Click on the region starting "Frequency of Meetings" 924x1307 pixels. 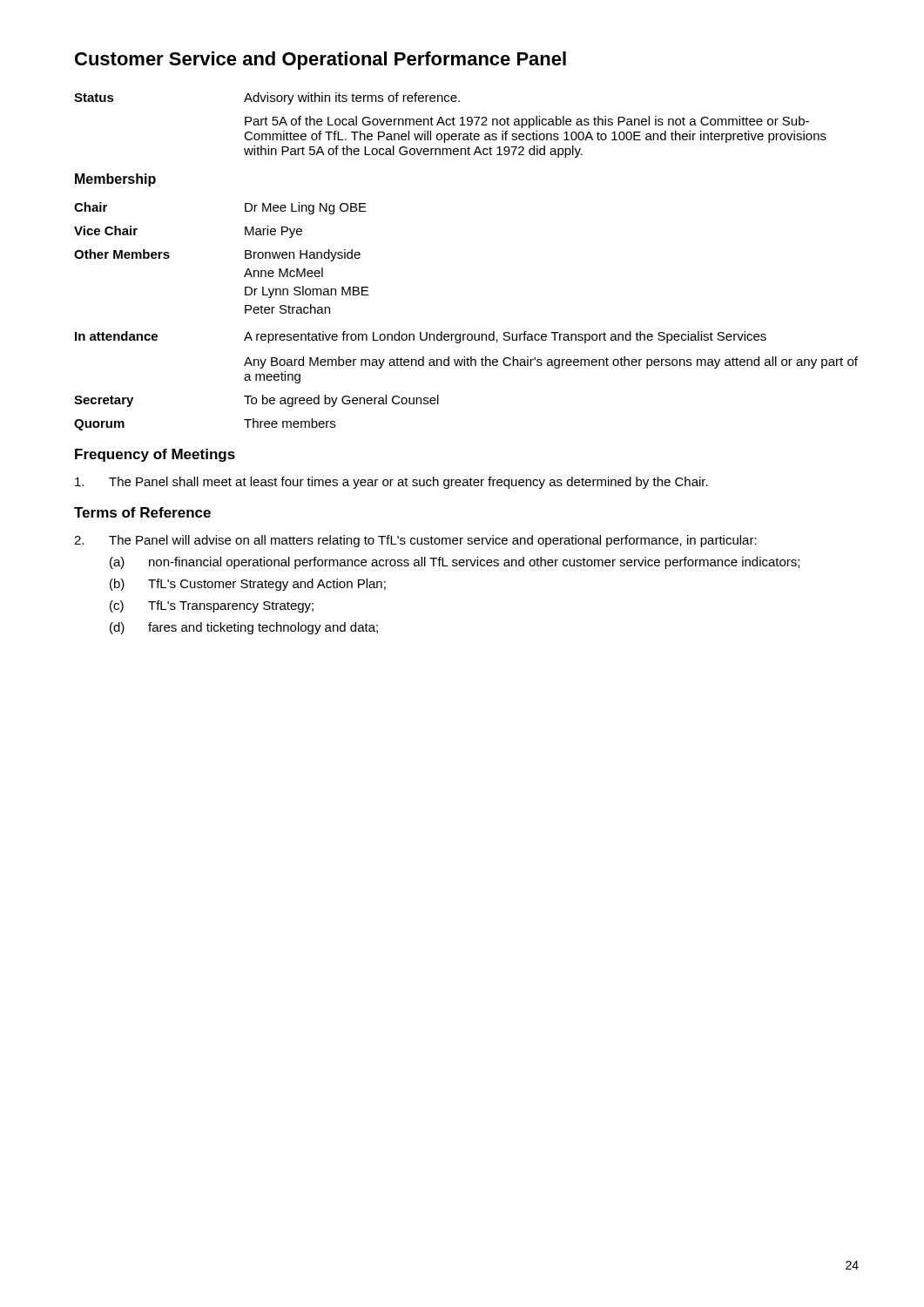click(x=155, y=454)
